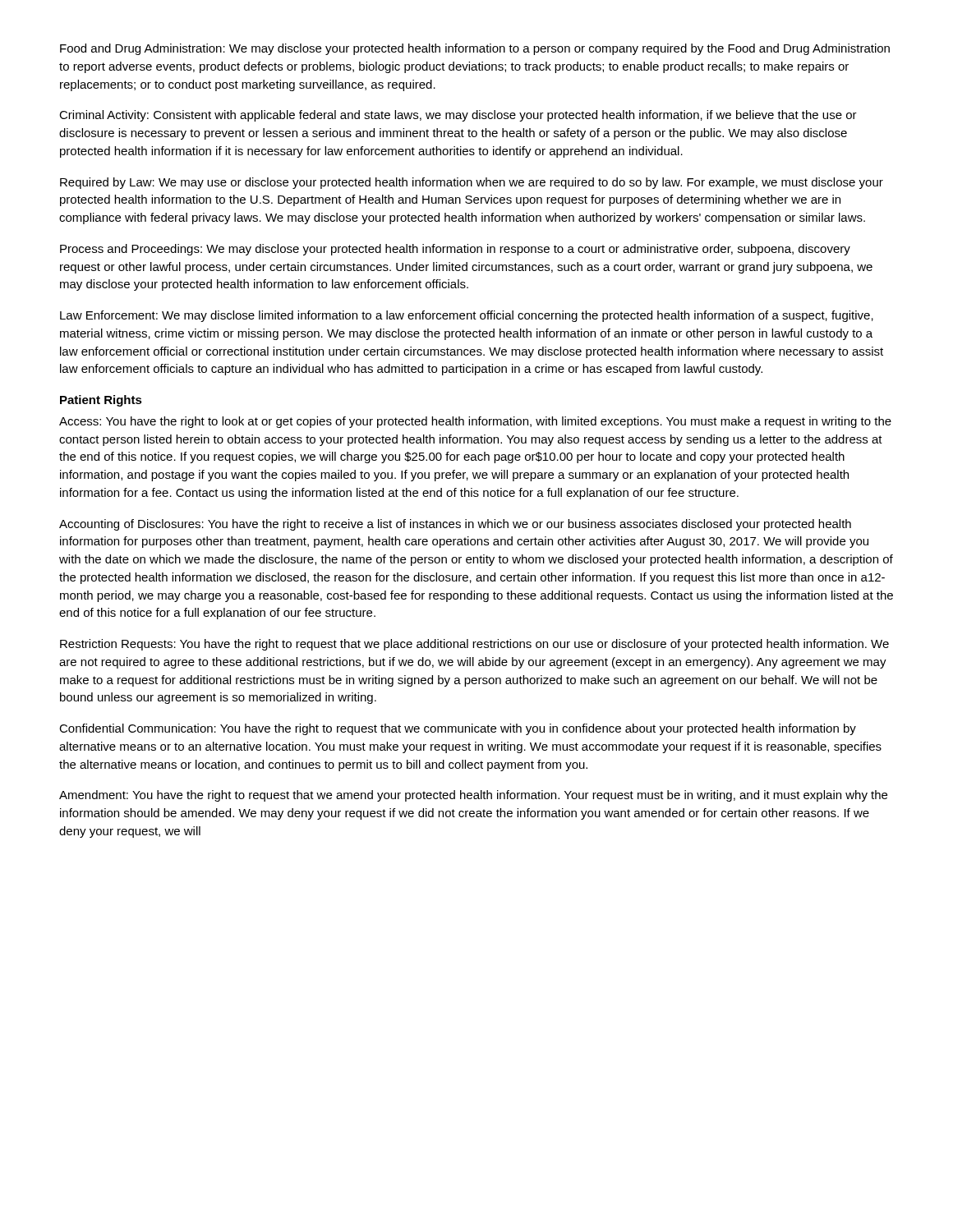Navigate to the text starting "Amendment: You have the right"

pos(474,813)
